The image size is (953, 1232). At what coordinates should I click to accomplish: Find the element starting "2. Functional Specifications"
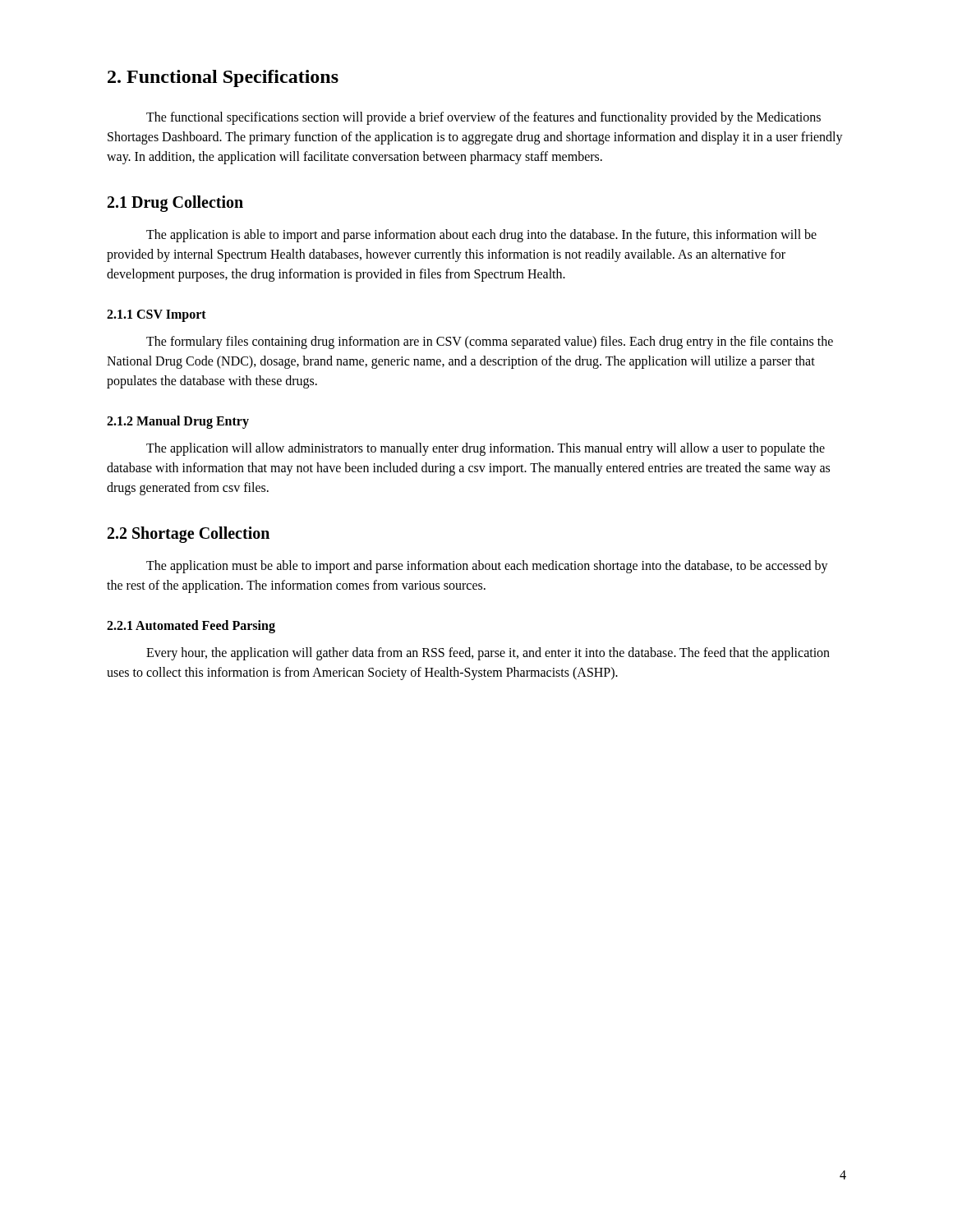[223, 78]
